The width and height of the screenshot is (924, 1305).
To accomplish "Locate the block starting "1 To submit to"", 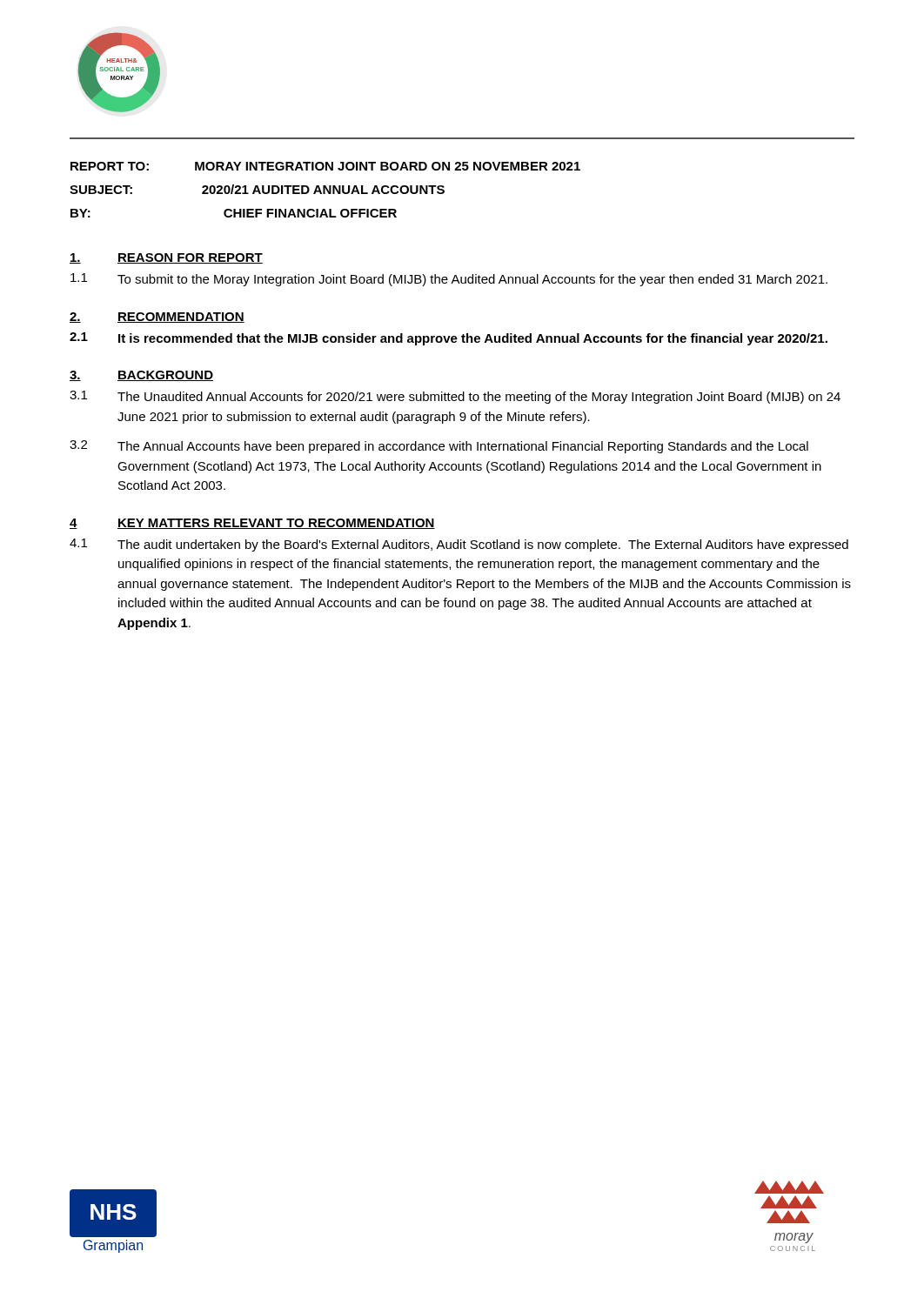I will click(x=449, y=280).
